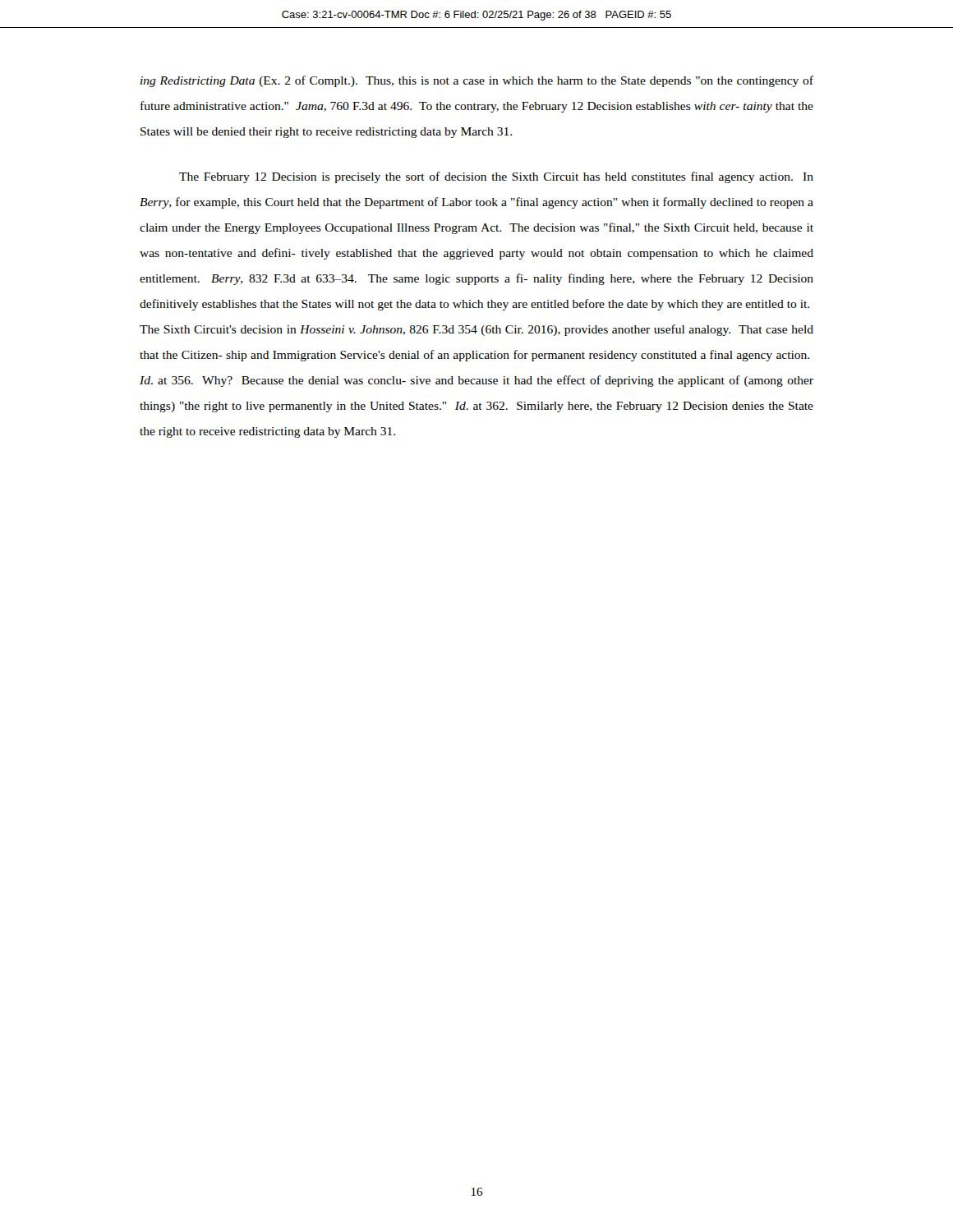953x1232 pixels.
Task: Locate the region starting "ing Redistricting Data (Ex. 2 of"
Action: coord(476,106)
